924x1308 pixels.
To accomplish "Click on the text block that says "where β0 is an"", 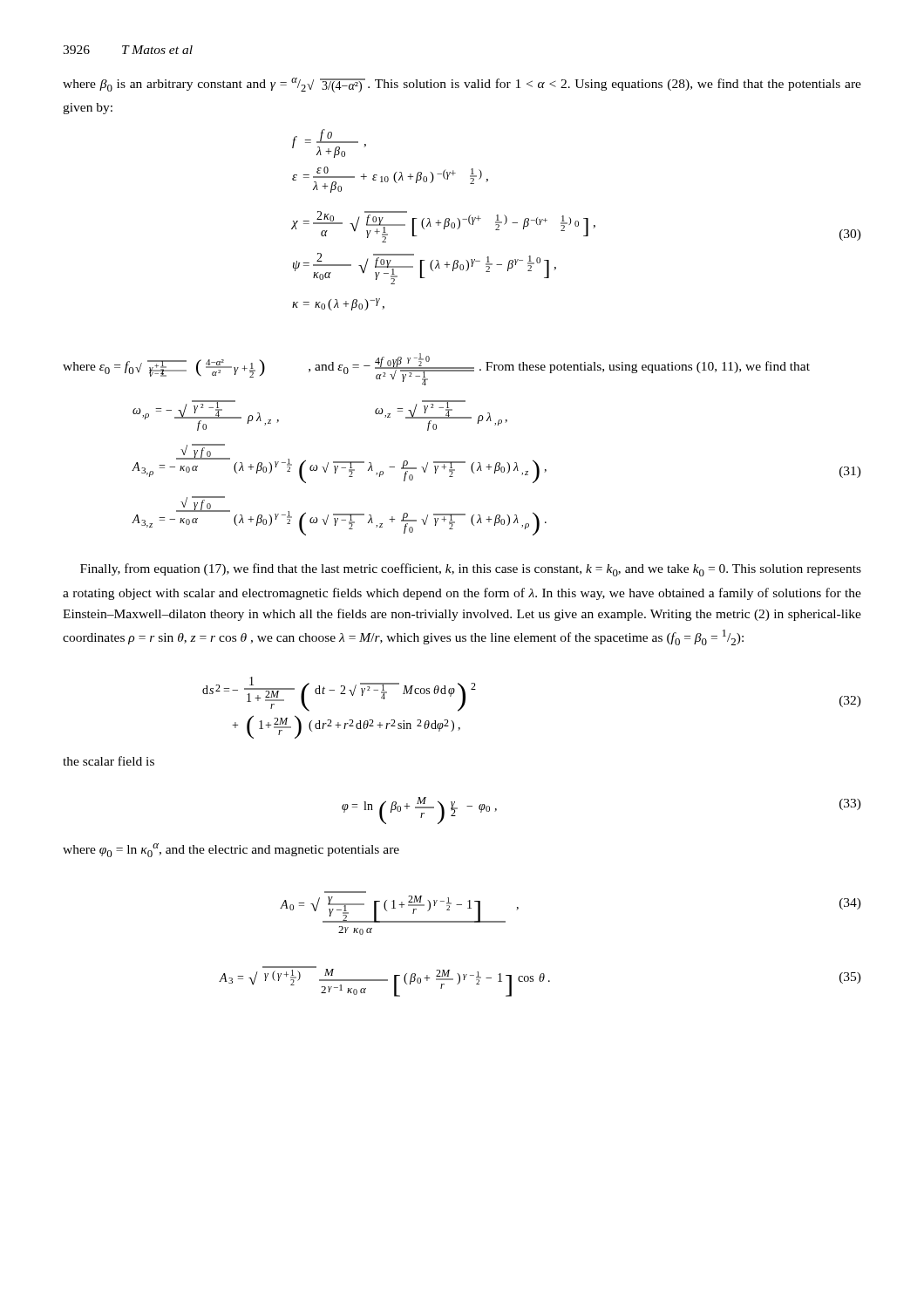I will click(462, 94).
